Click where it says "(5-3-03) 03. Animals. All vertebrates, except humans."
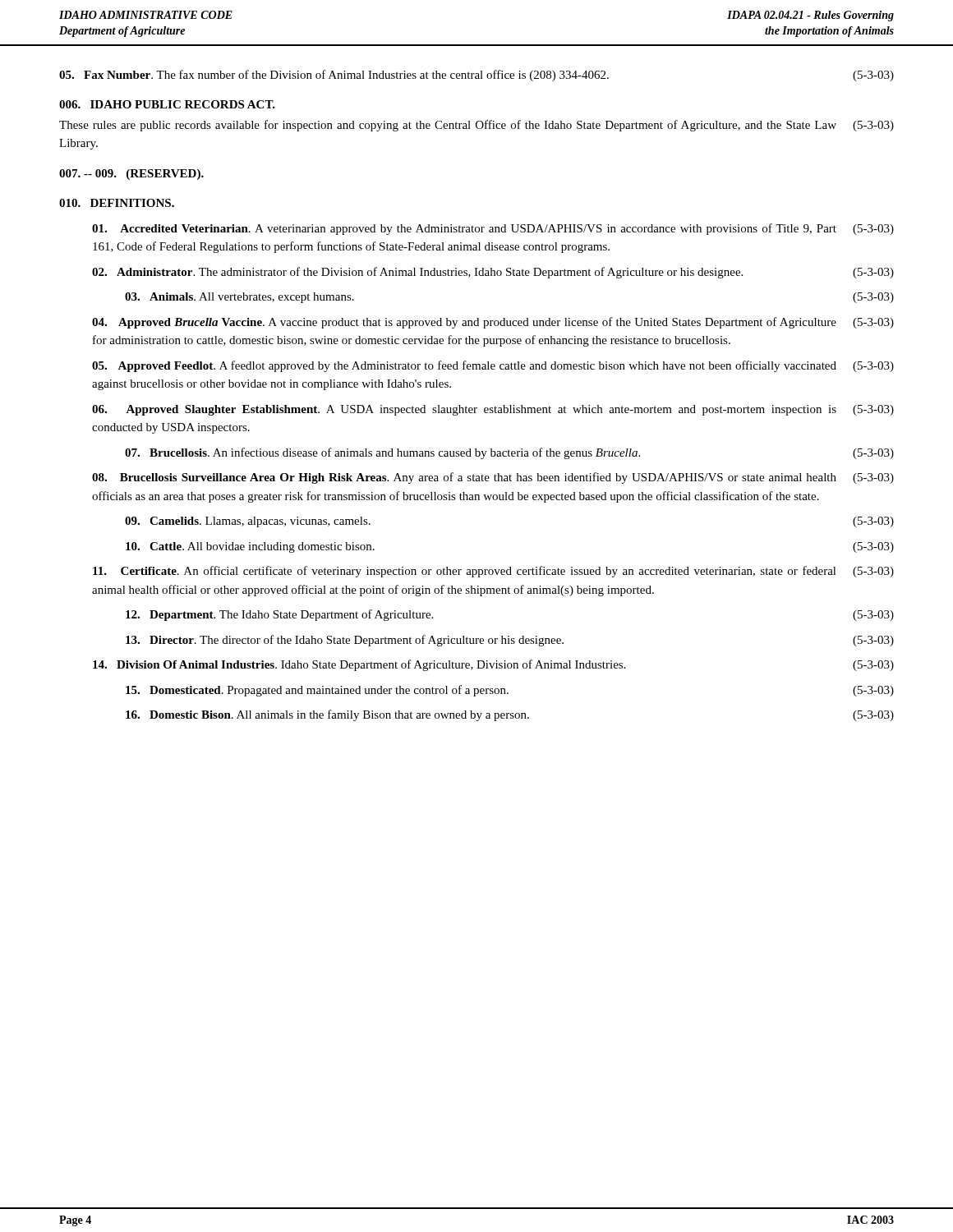 (x=242, y=298)
